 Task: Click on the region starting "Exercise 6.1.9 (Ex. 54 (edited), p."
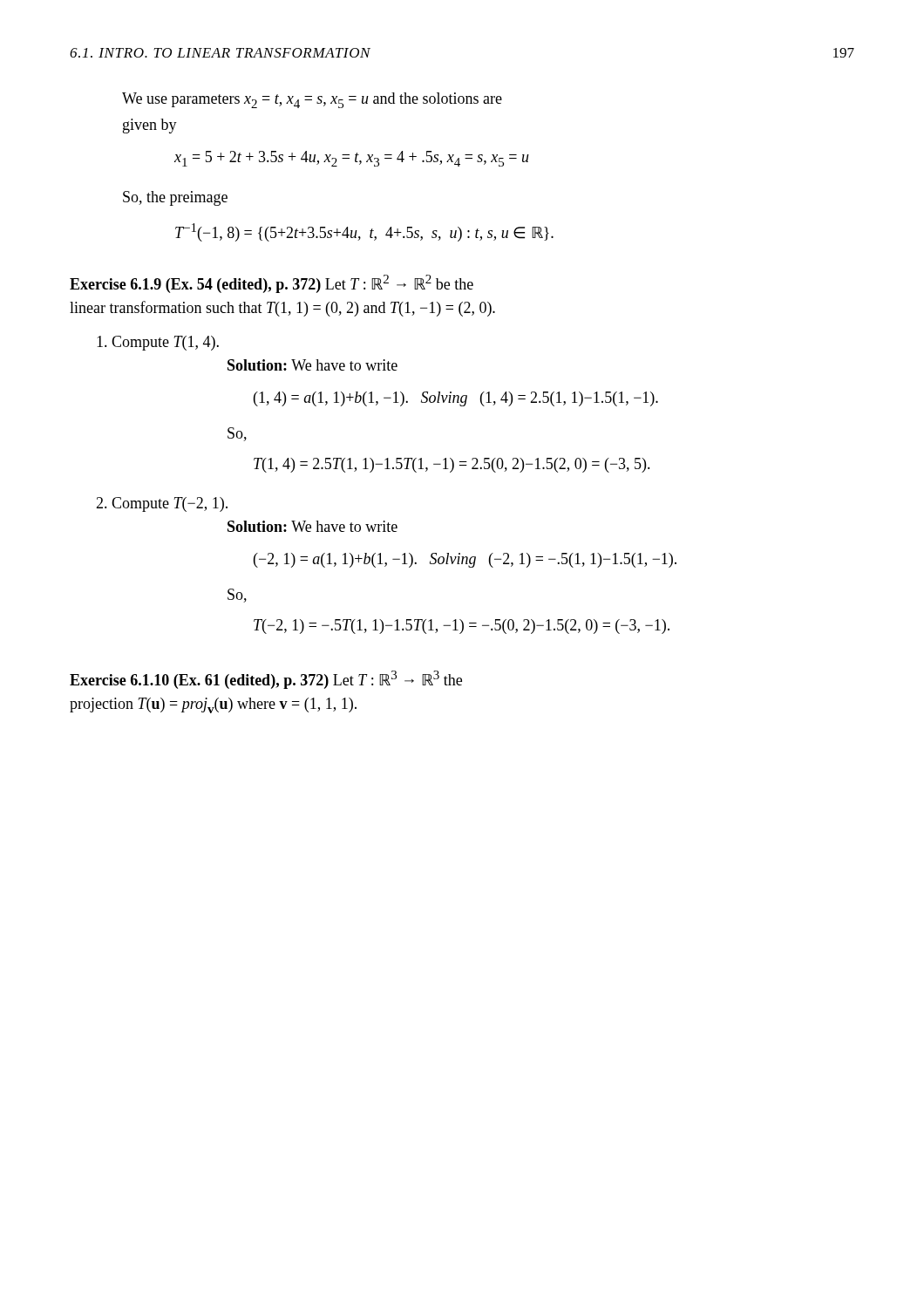(283, 294)
